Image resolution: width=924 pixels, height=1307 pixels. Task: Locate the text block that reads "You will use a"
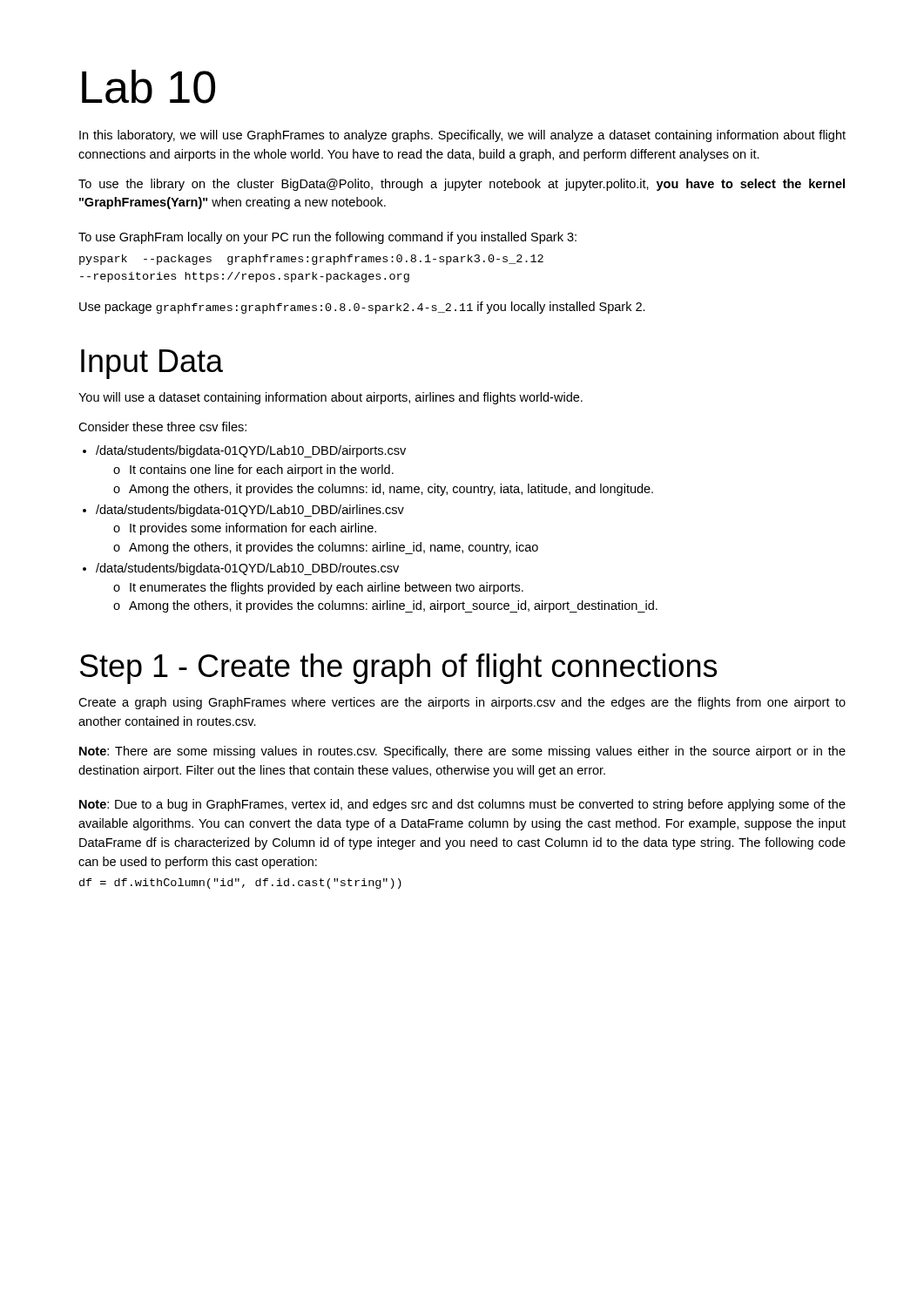pos(331,397)
